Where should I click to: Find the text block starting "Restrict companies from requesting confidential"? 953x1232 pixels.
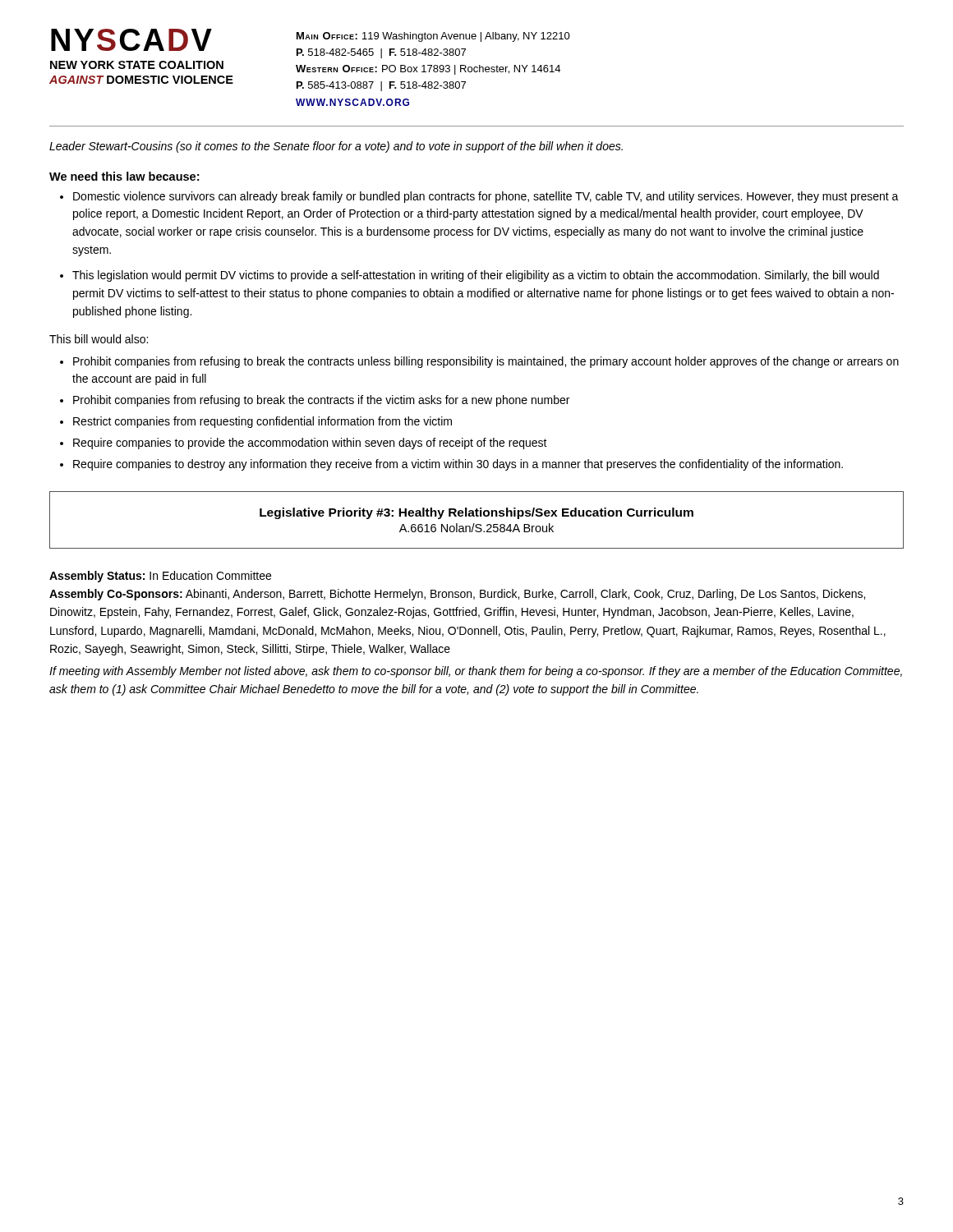pos(263,421)
